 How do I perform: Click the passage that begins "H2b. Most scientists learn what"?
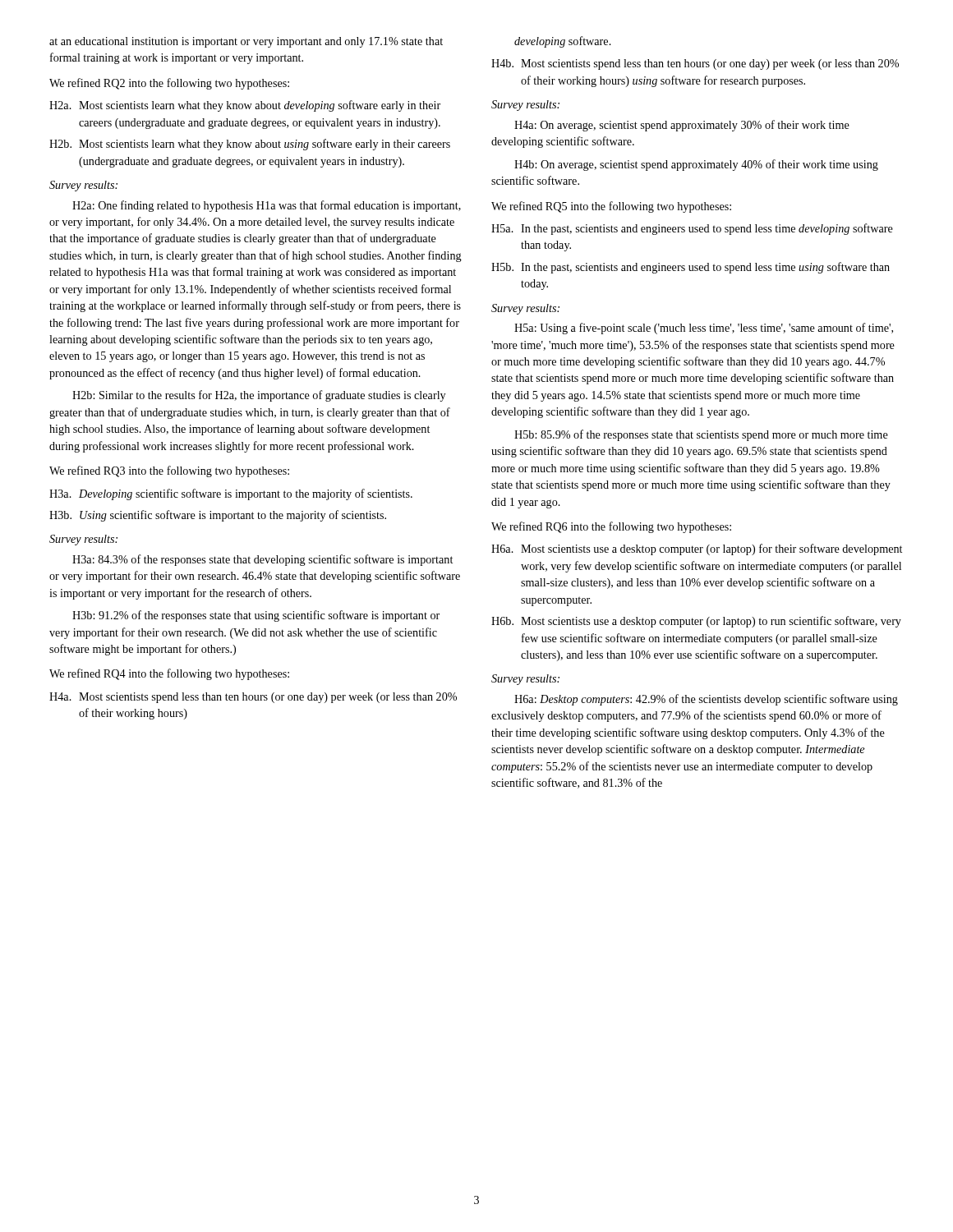pyautogui.click(x=255, y=152)
